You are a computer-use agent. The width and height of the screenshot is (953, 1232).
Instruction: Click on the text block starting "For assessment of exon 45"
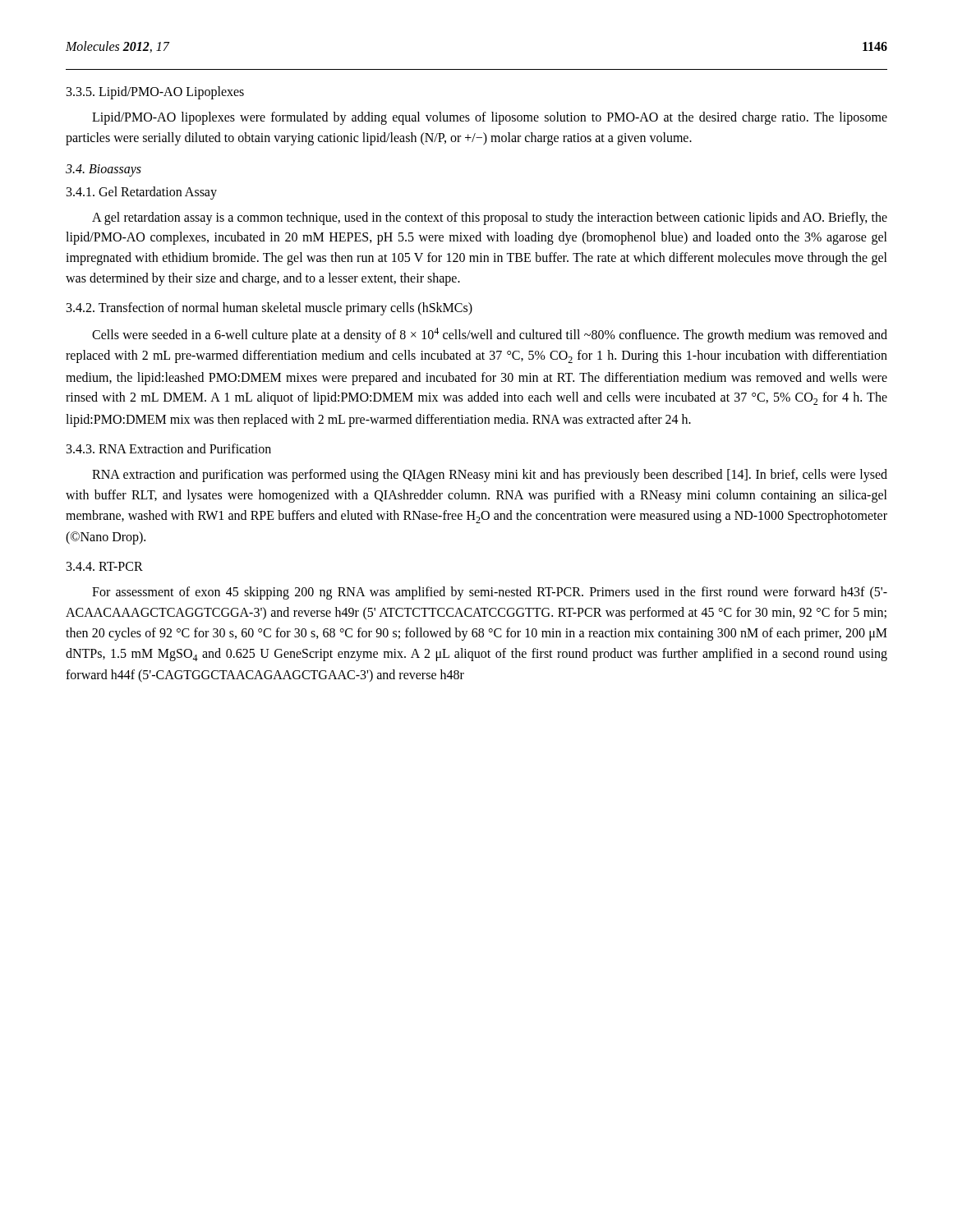point(476,633)
